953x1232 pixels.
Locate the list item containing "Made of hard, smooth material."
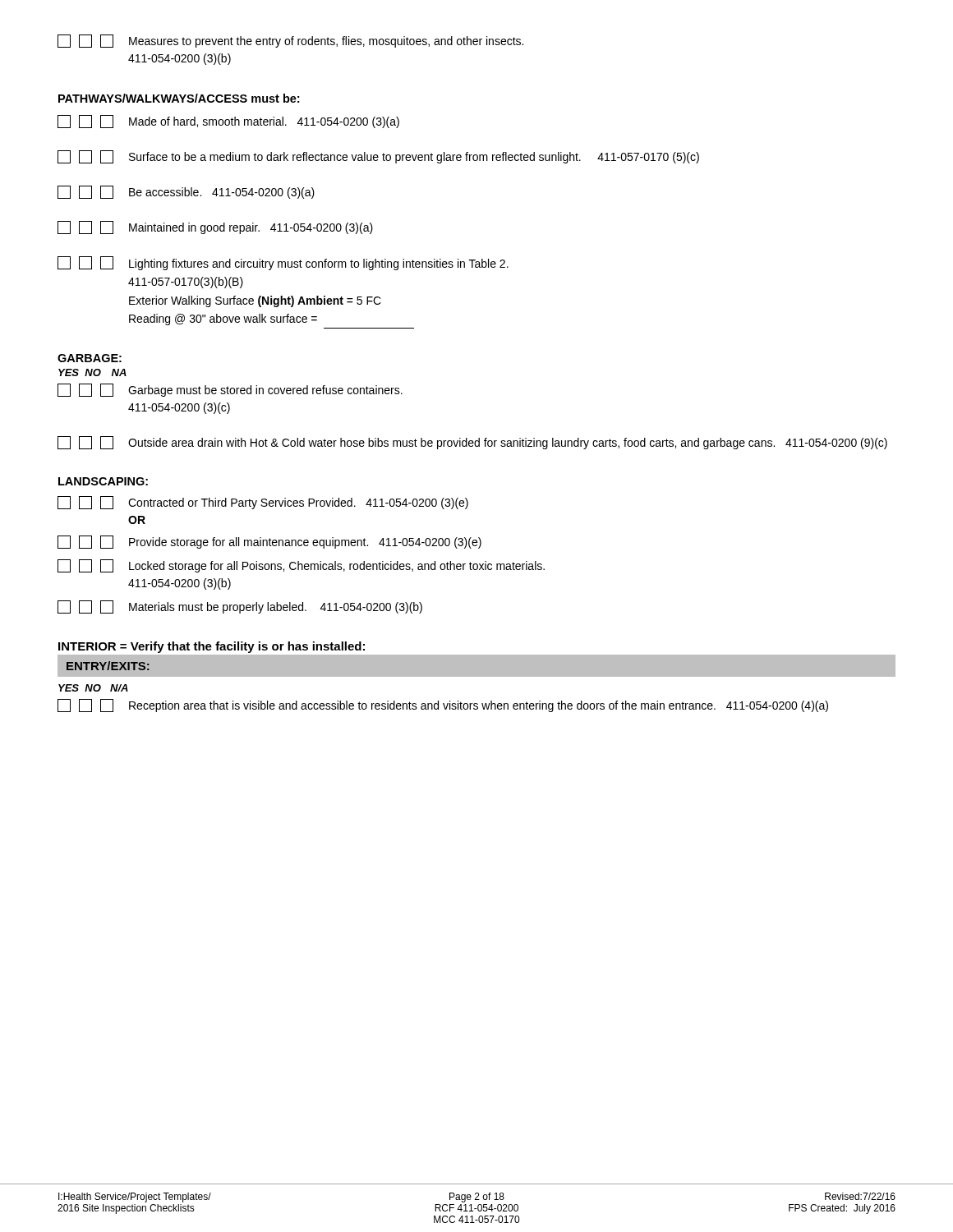(x=229, y=122)
